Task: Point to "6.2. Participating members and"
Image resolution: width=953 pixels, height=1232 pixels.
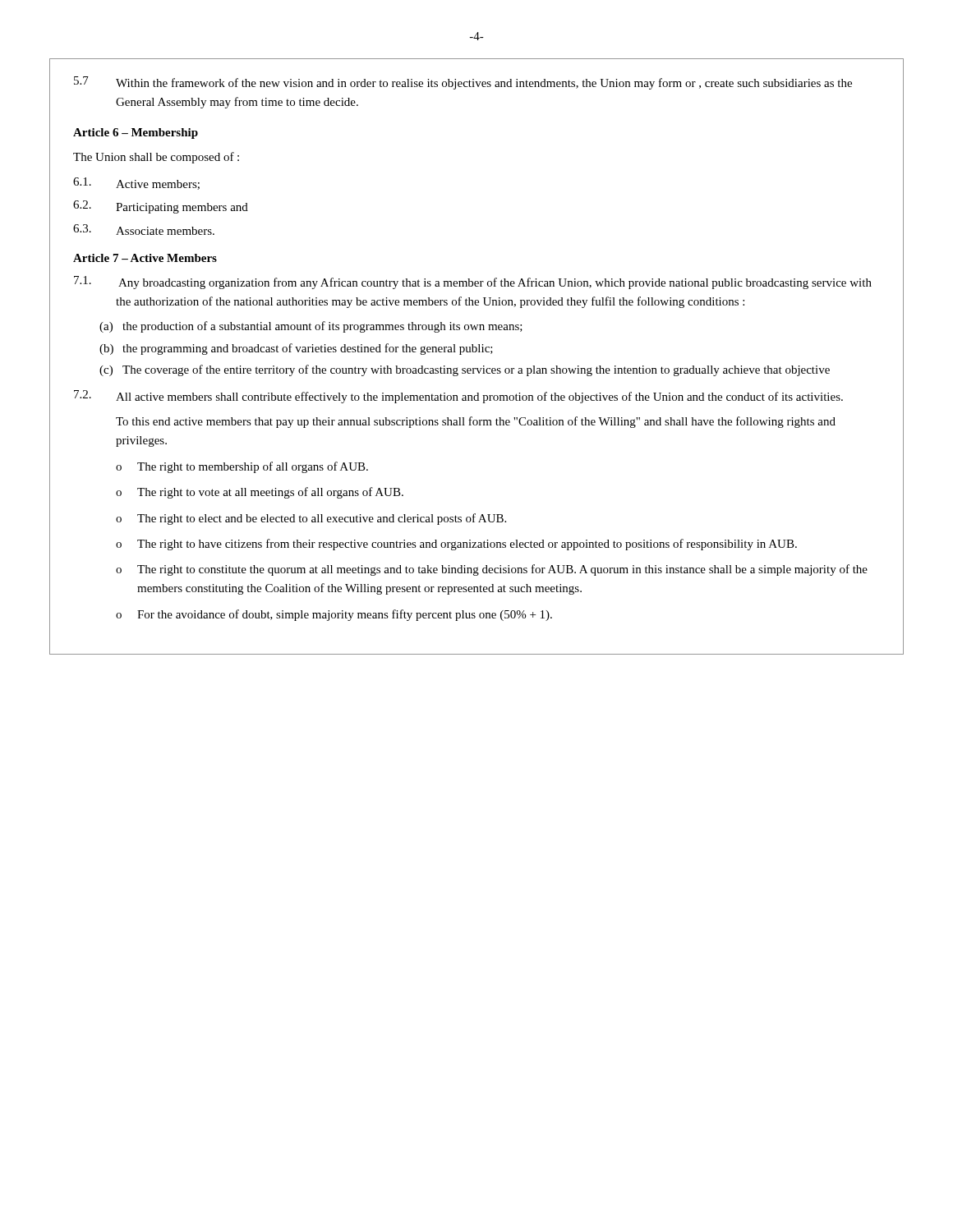Action: coord(161,207)
